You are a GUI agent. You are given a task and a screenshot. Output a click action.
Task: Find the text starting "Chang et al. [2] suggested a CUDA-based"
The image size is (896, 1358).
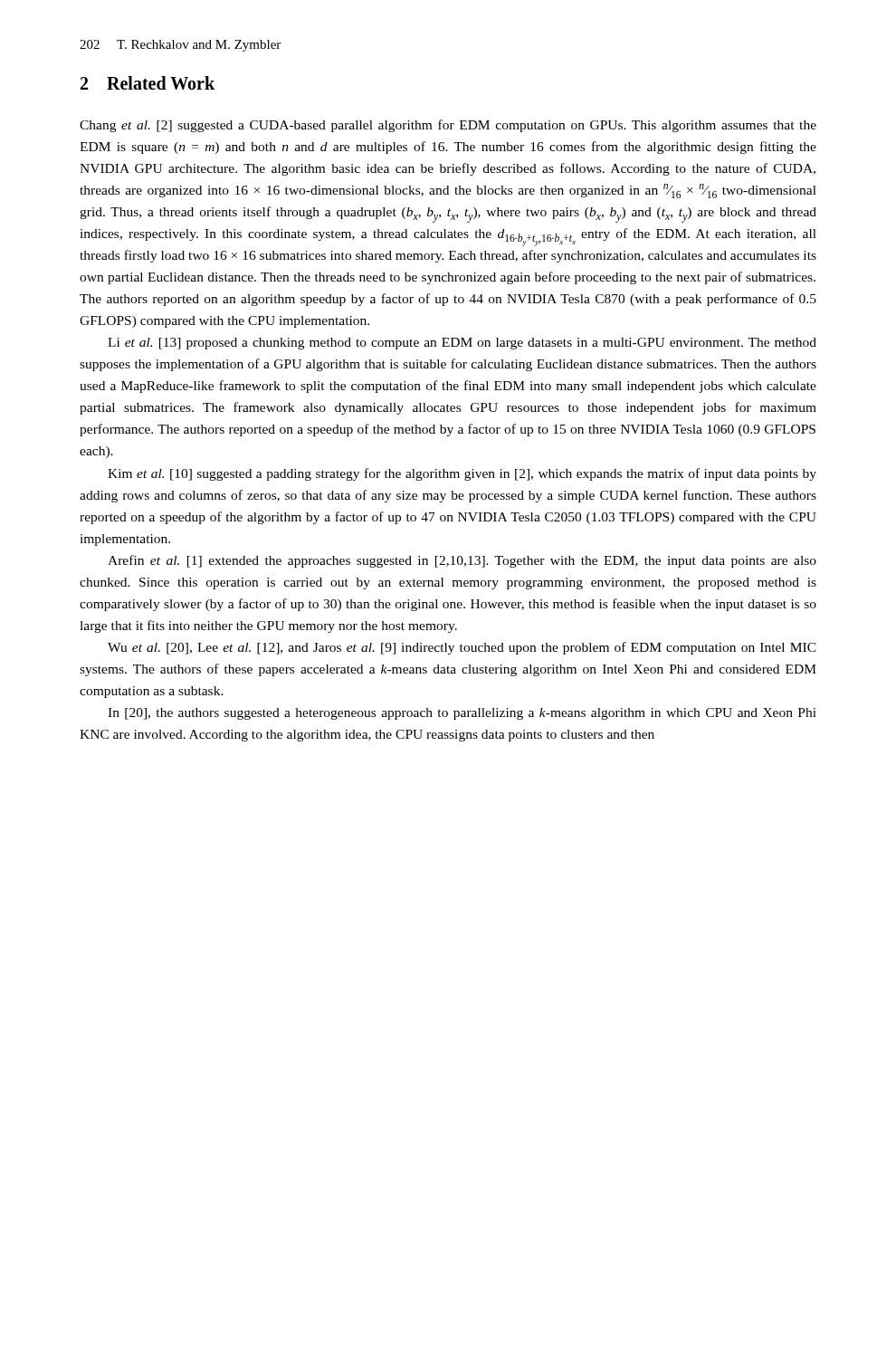pyautogui.click(x=448, y=223)
